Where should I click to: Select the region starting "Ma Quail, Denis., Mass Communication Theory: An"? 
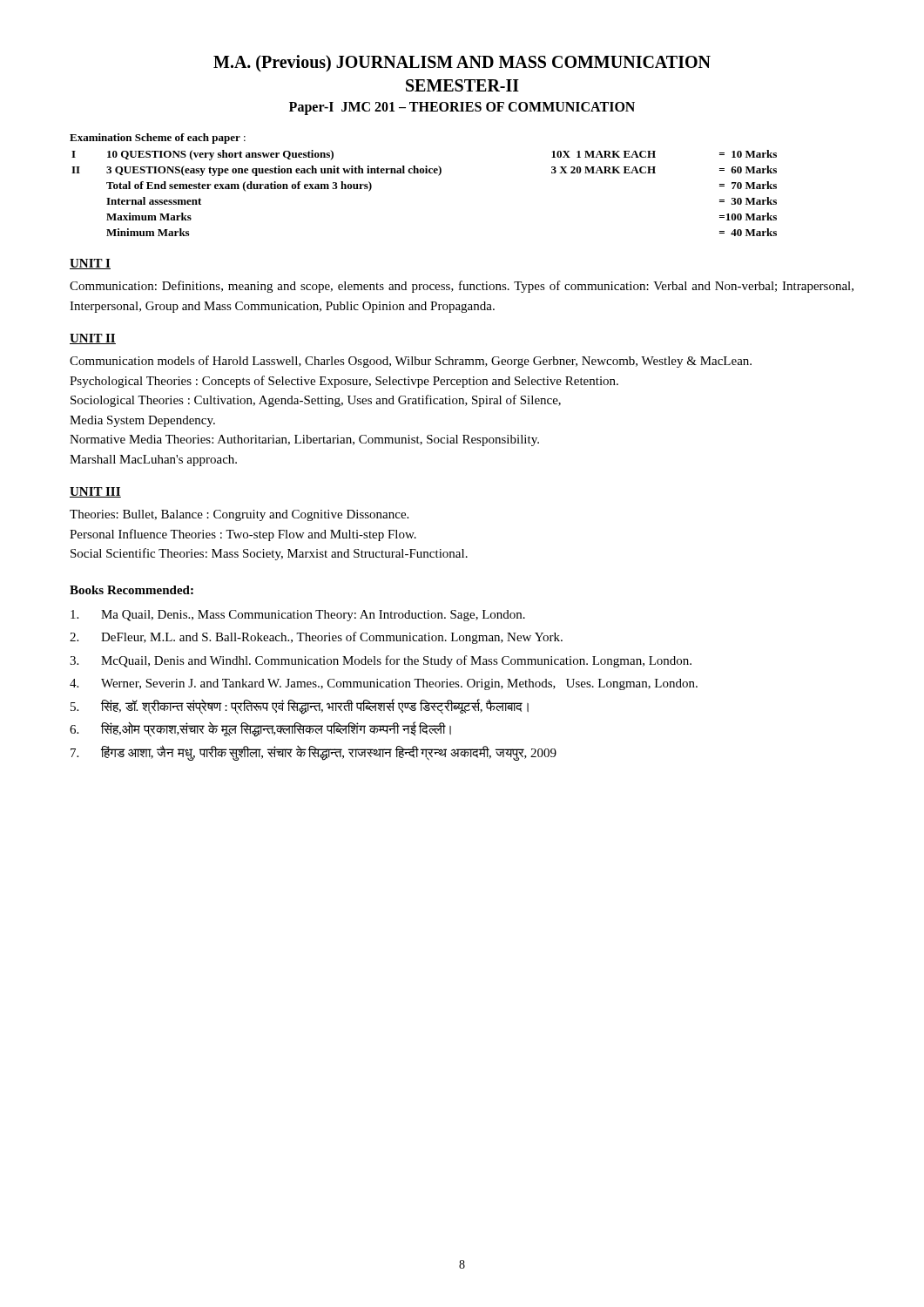pos(462,614)
